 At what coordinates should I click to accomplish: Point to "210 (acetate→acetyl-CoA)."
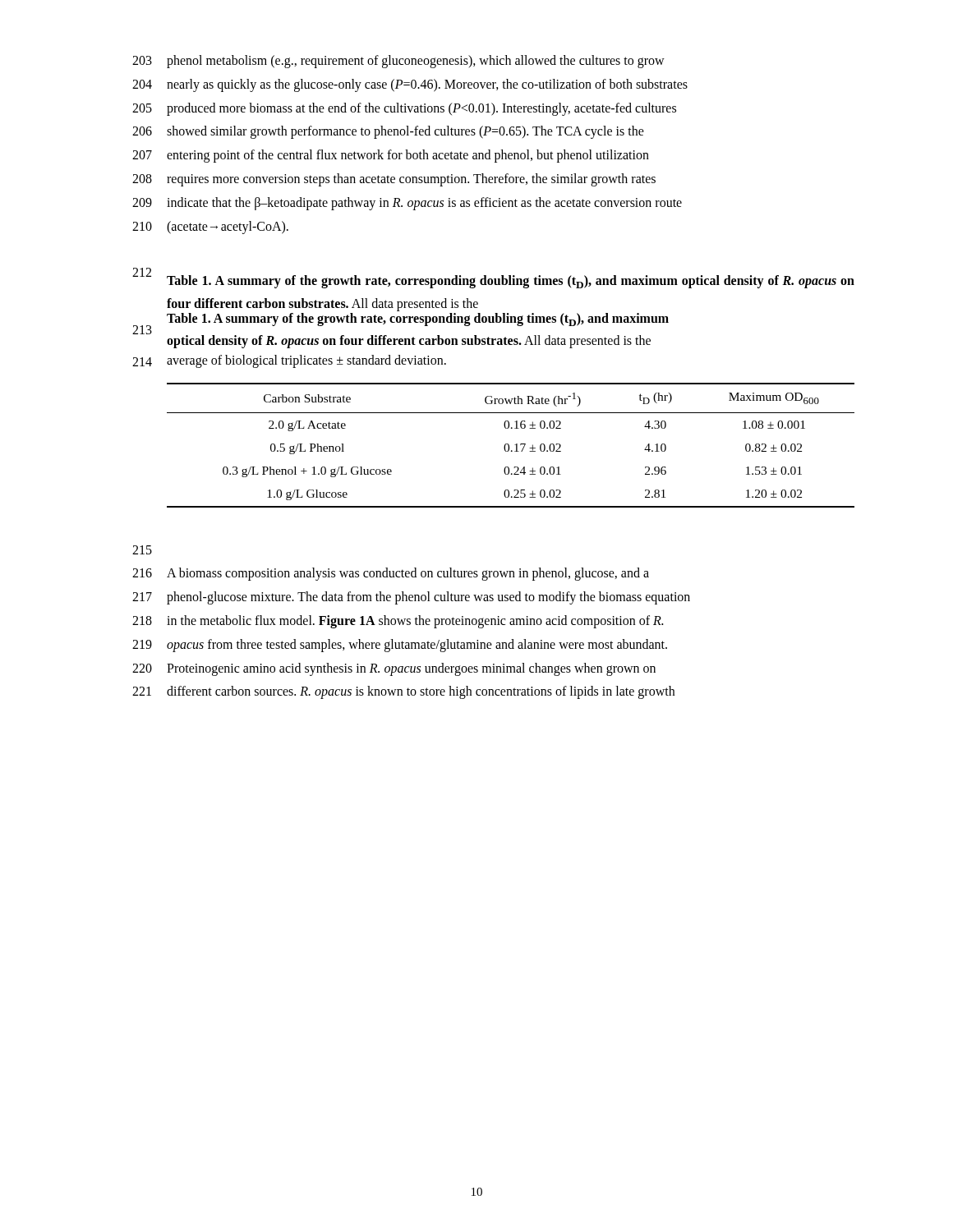(210, 228)
